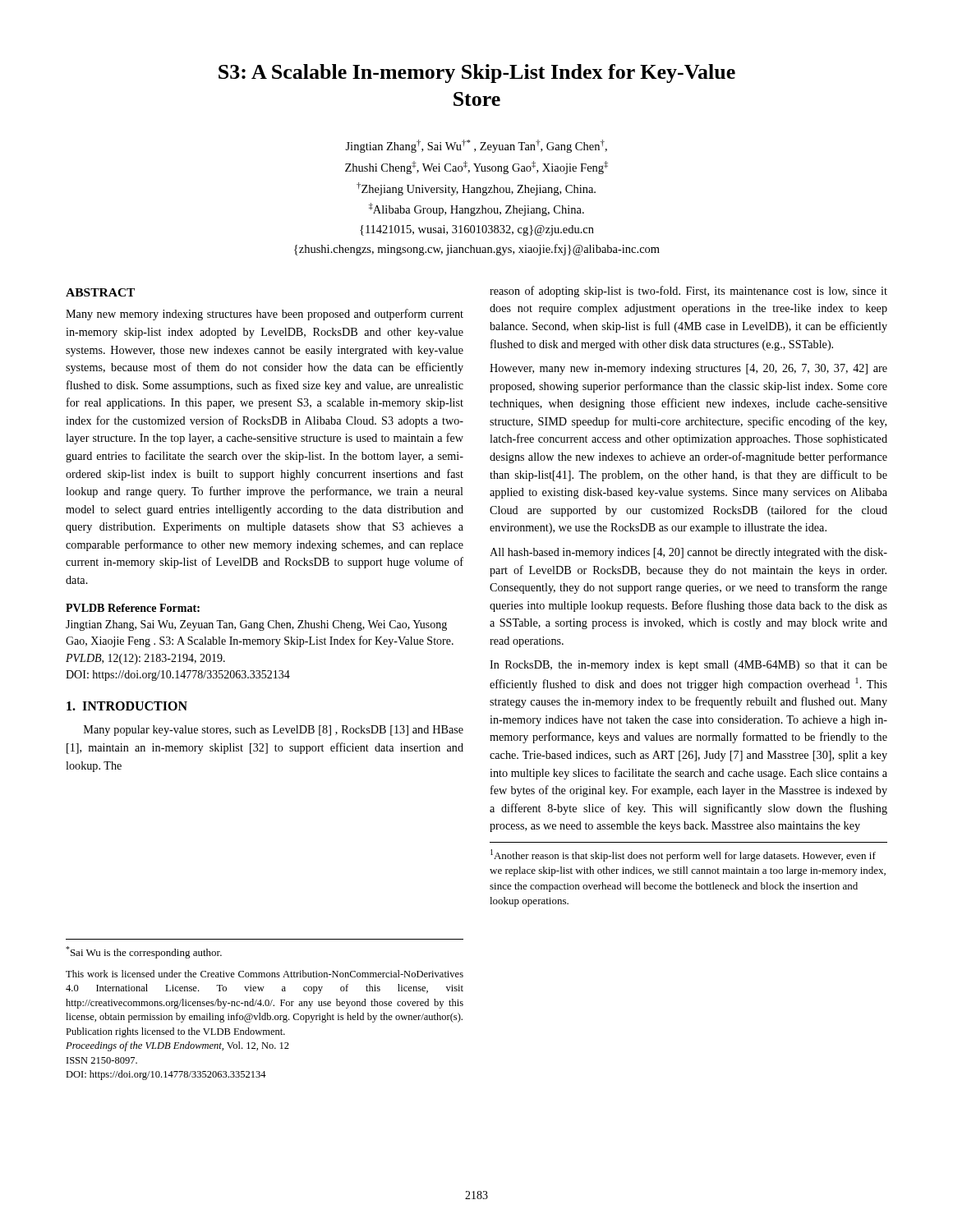The width and height of the screenshot is (953, 1232).
Task: Click the passage that begins "Jingtian Zhang†, Sai Wu†* ,"
Action: 476,196
